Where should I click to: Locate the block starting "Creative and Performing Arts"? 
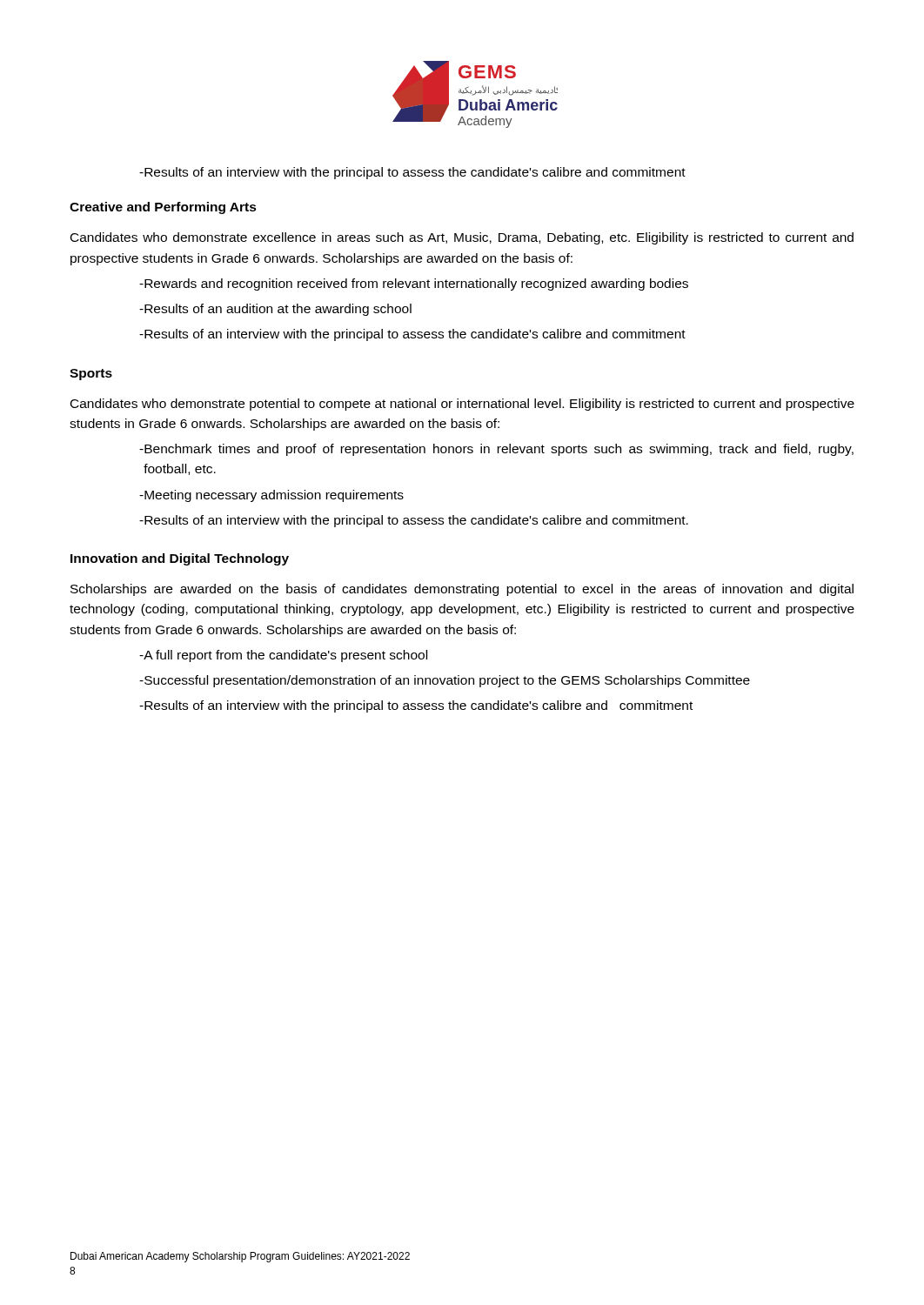pyautogui.click(x=163, y=207)
